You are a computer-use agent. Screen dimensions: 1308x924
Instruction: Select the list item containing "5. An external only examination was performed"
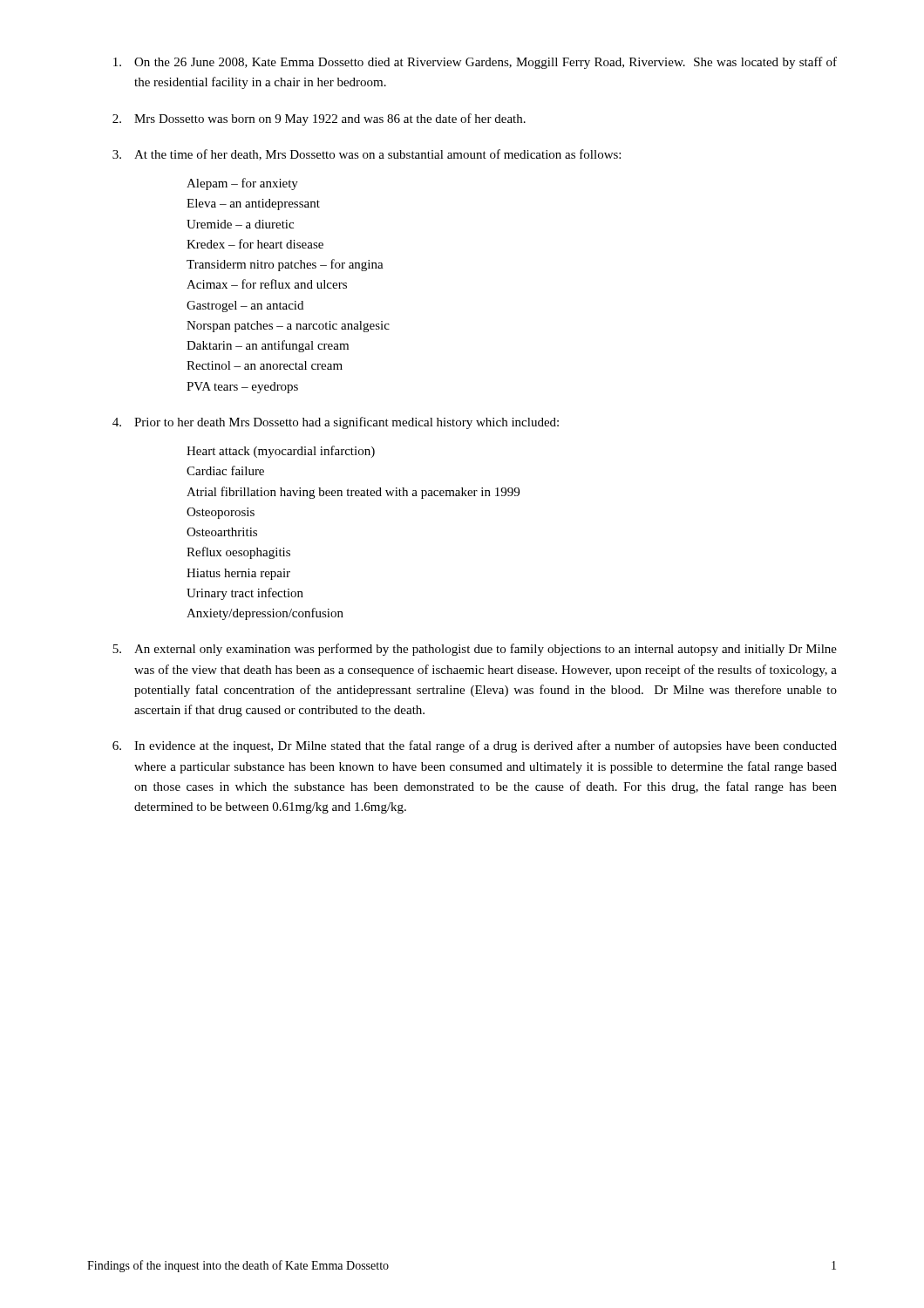462,680
